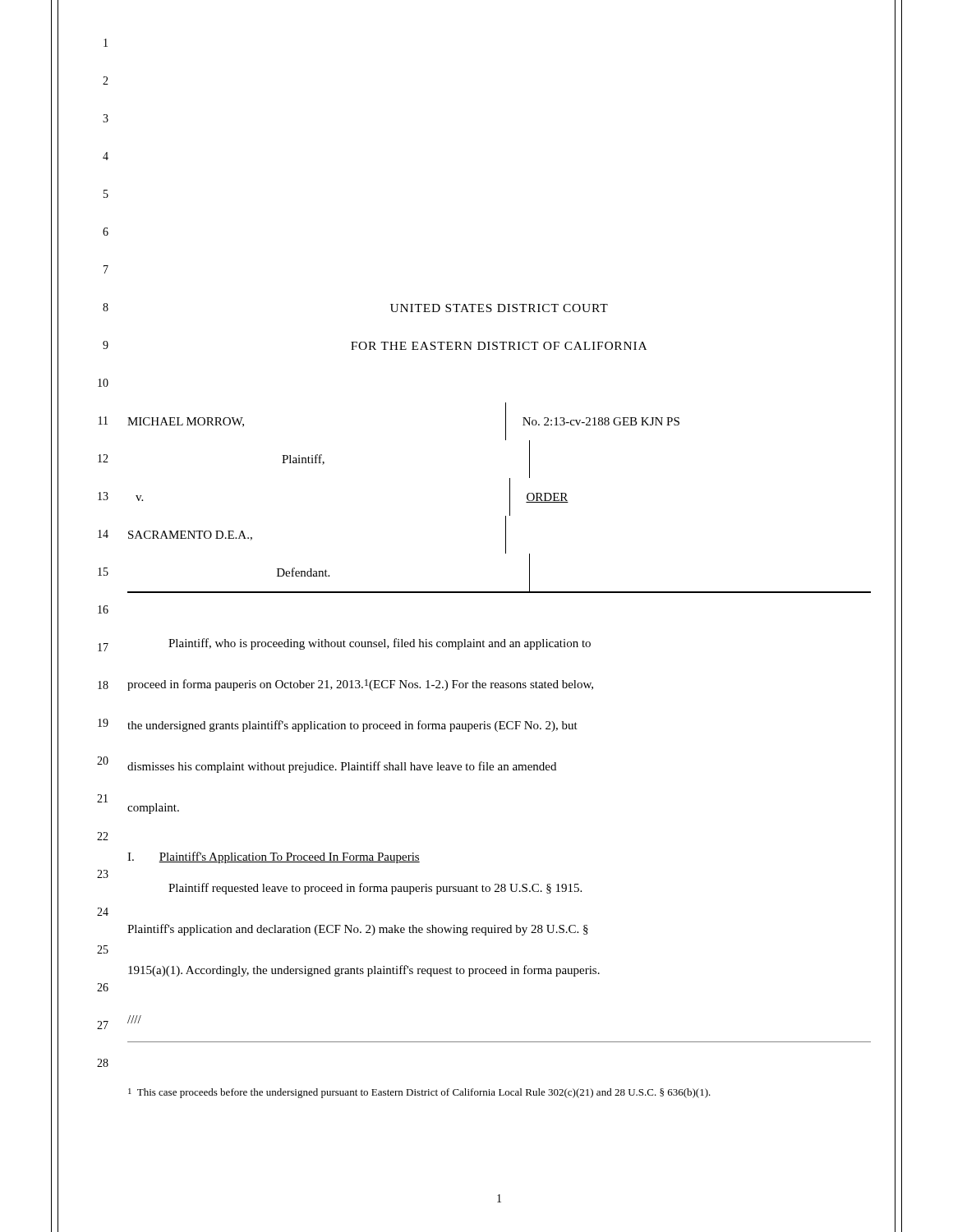Image resolution: width=953 pixels, height=1232 pixels.
Task: Click the table
Action: 499,498
